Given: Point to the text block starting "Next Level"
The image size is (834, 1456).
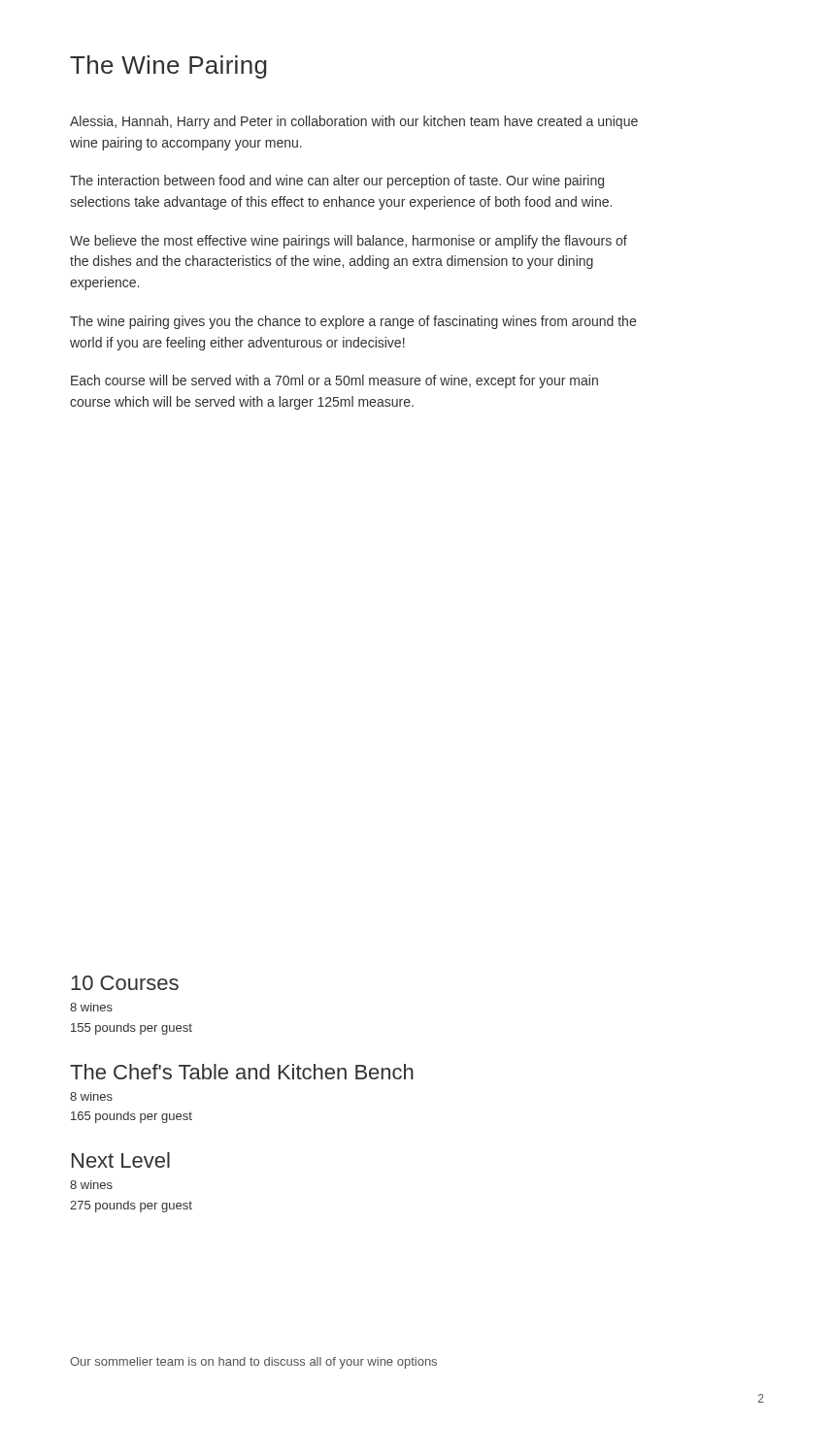Looking at the screenshot, I should [121, 1160].
